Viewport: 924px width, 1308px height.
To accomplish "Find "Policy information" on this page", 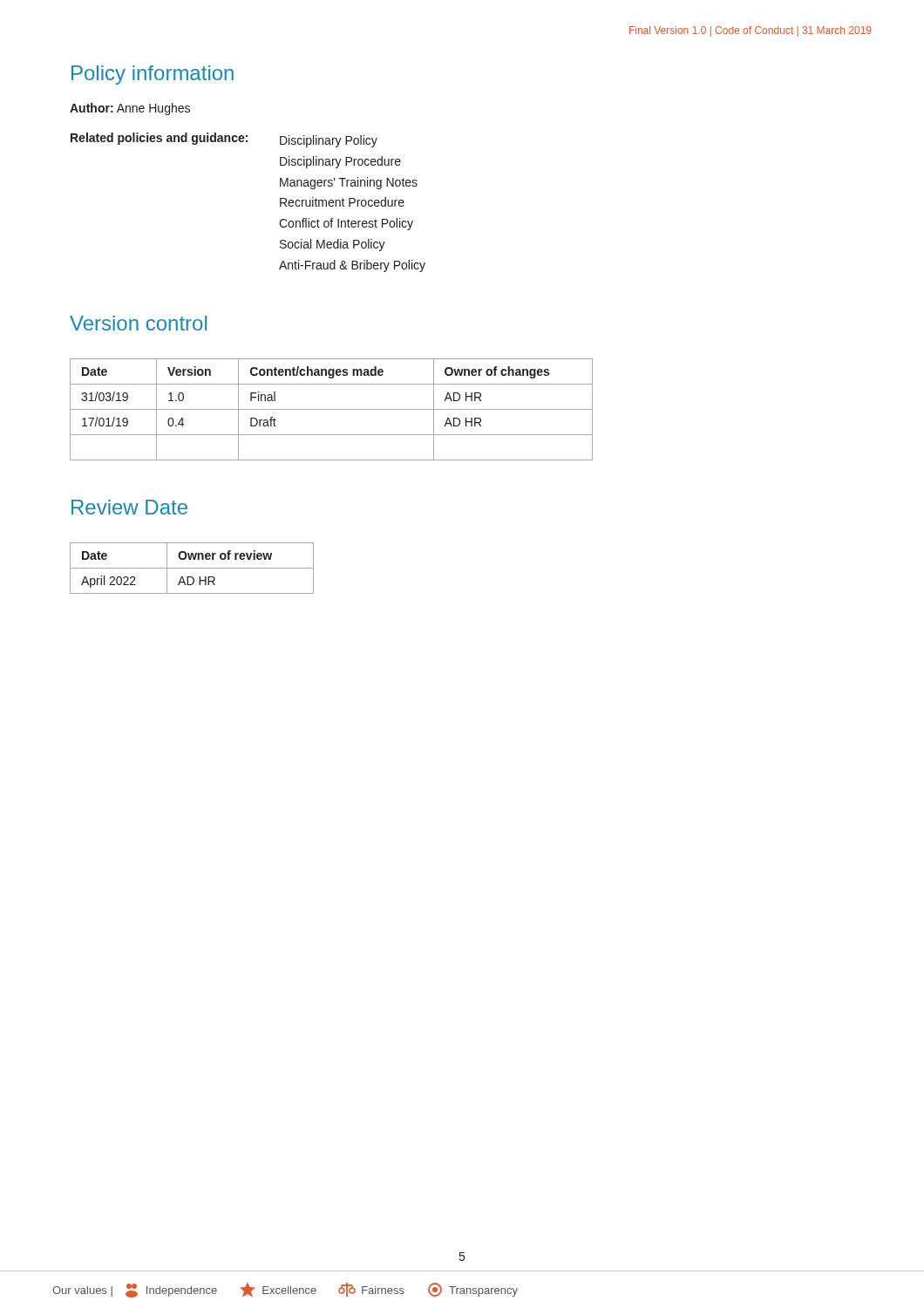I will click(152, 73).
